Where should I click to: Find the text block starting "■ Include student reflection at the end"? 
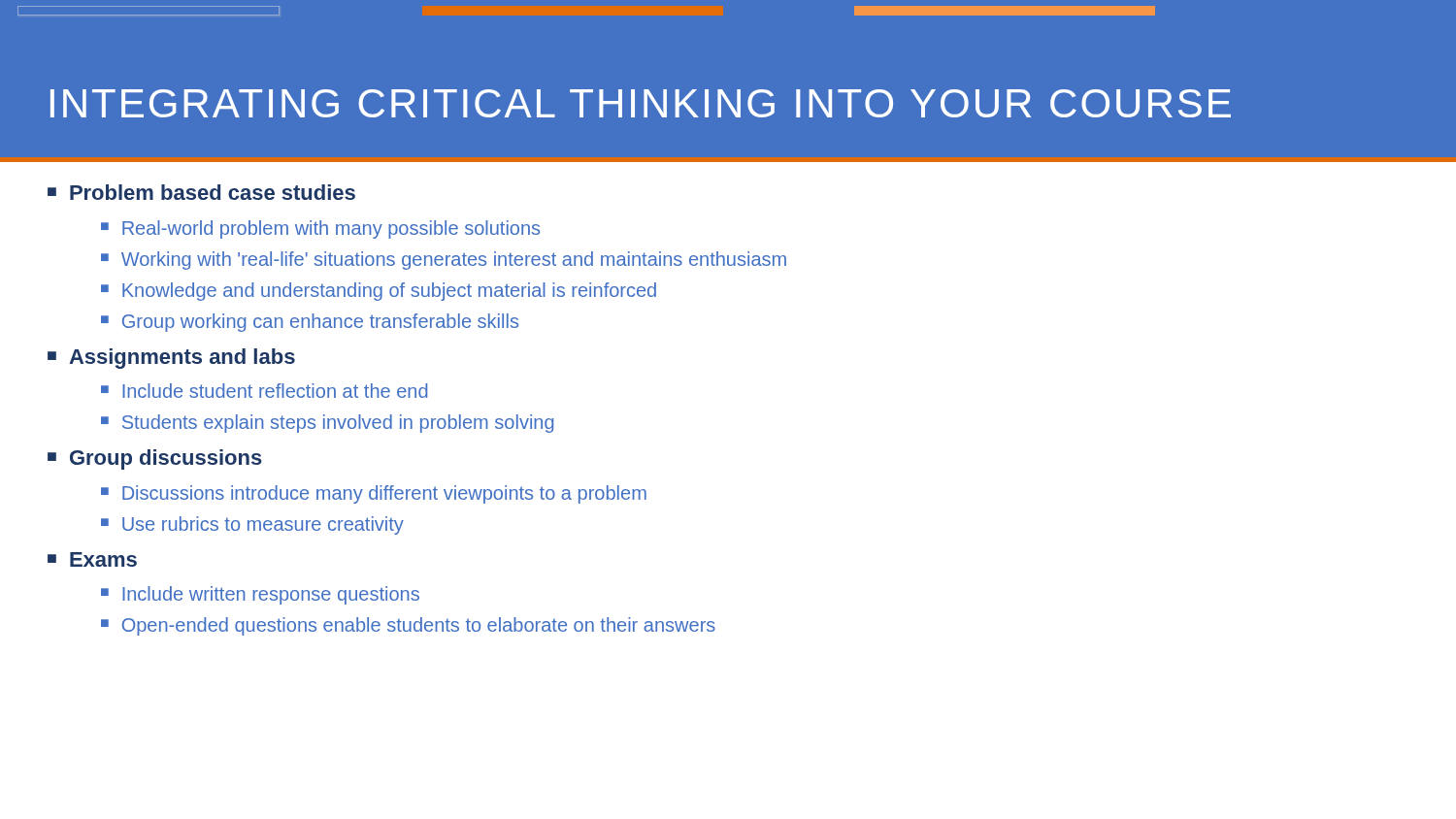coord(264,391)
